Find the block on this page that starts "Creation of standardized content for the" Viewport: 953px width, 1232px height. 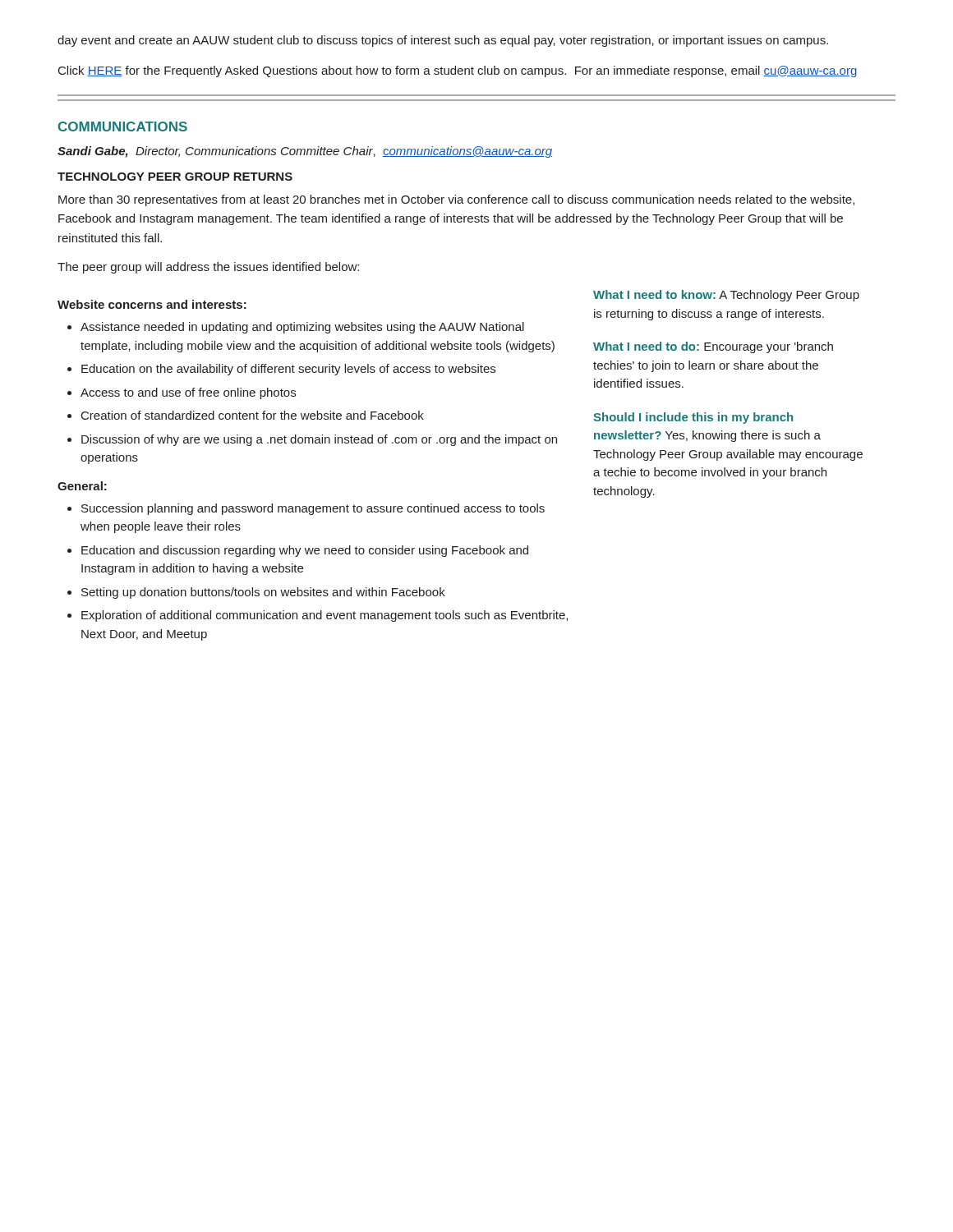point(252,415)
